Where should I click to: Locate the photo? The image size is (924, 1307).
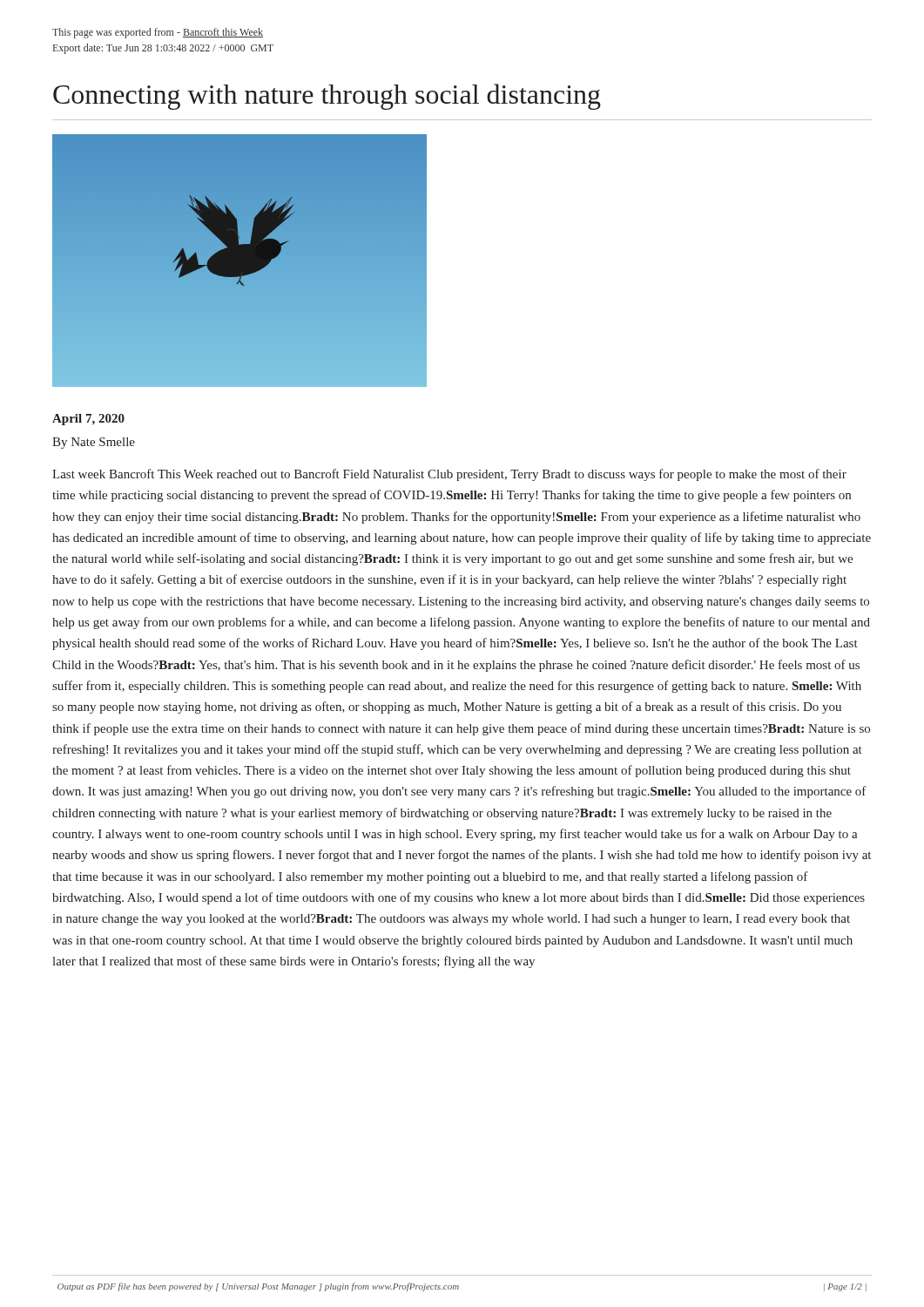click(x=462, y=262)
